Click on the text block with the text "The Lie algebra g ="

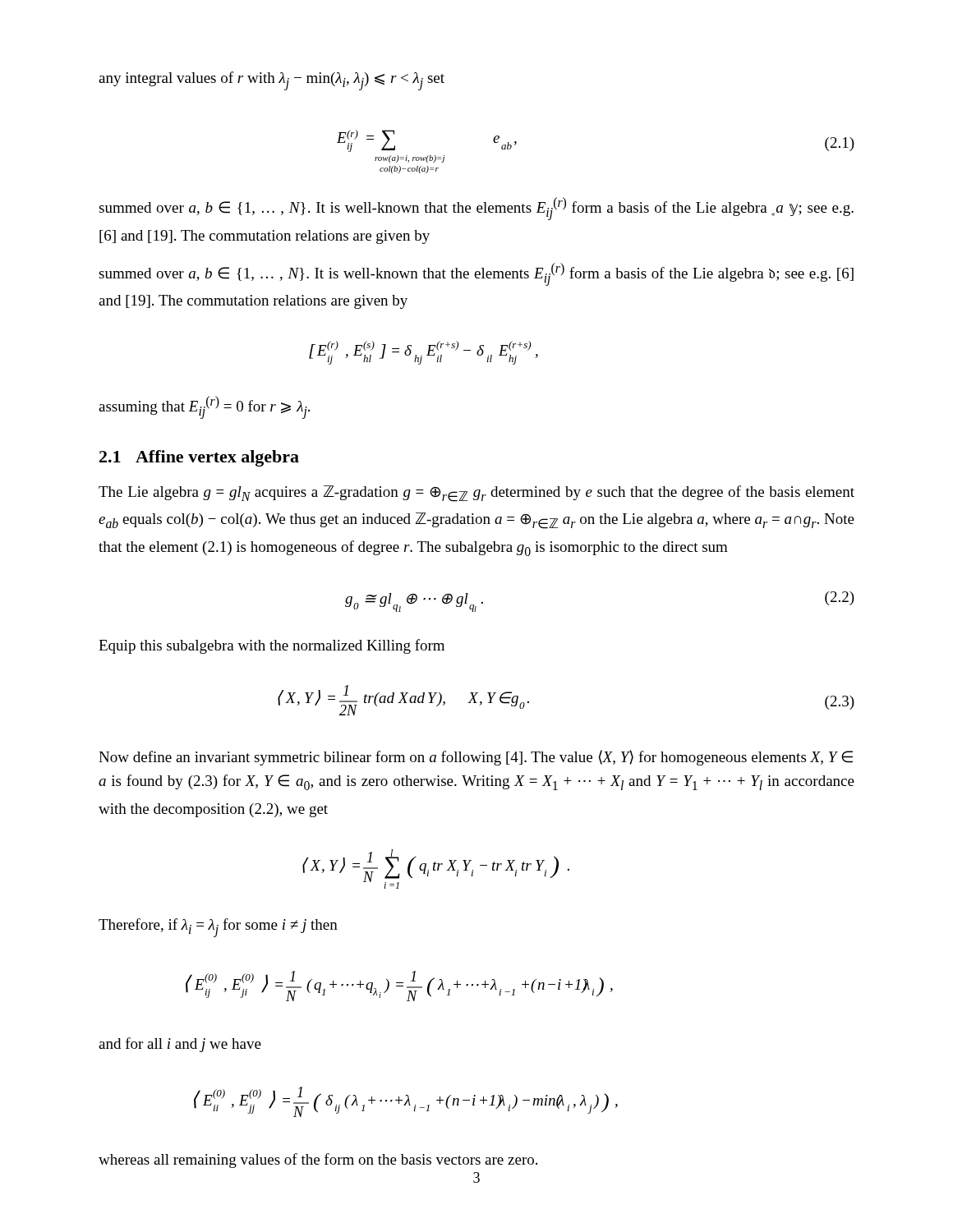476,521
